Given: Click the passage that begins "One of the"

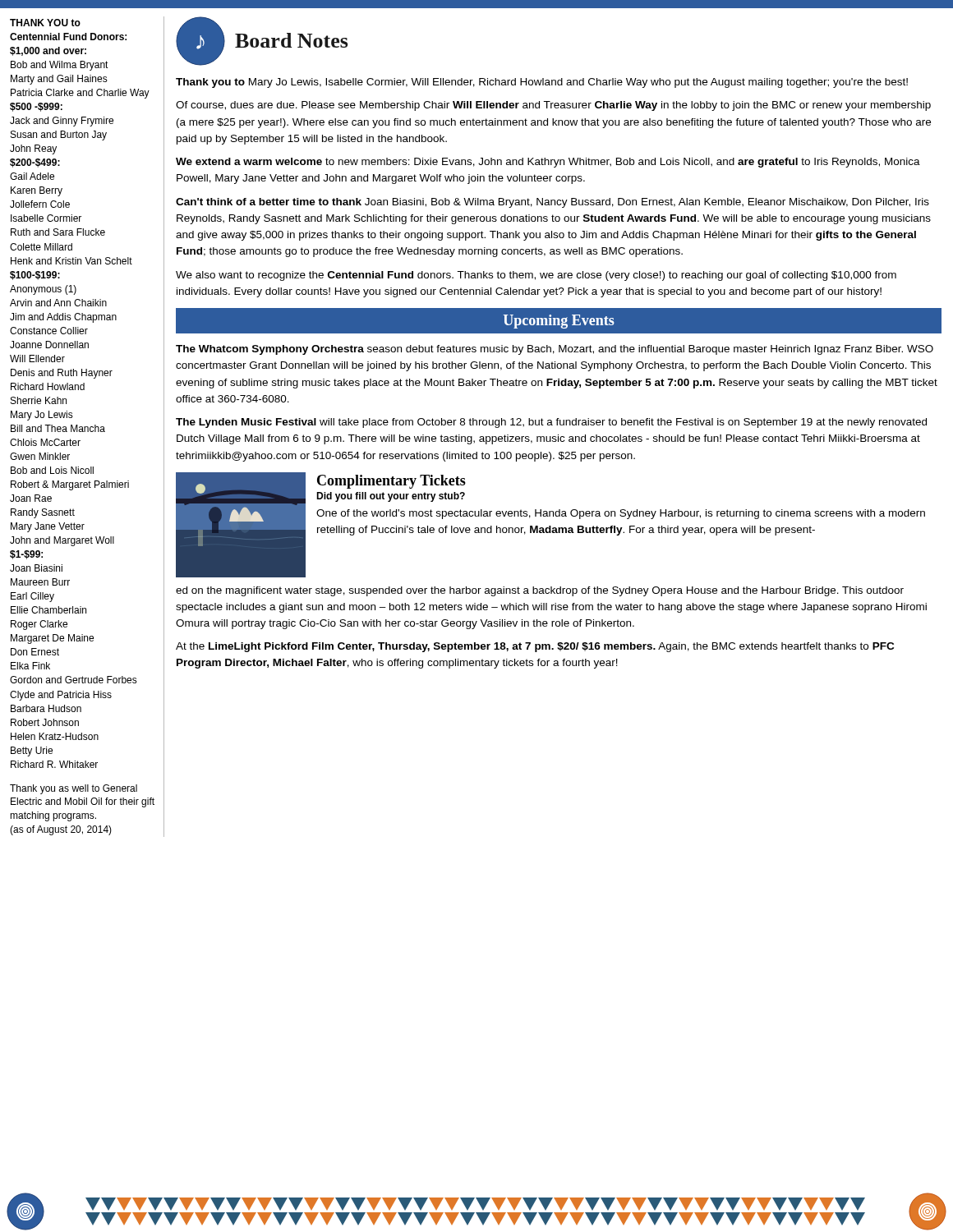Looking at the screenshot, I should click(621, 521).
